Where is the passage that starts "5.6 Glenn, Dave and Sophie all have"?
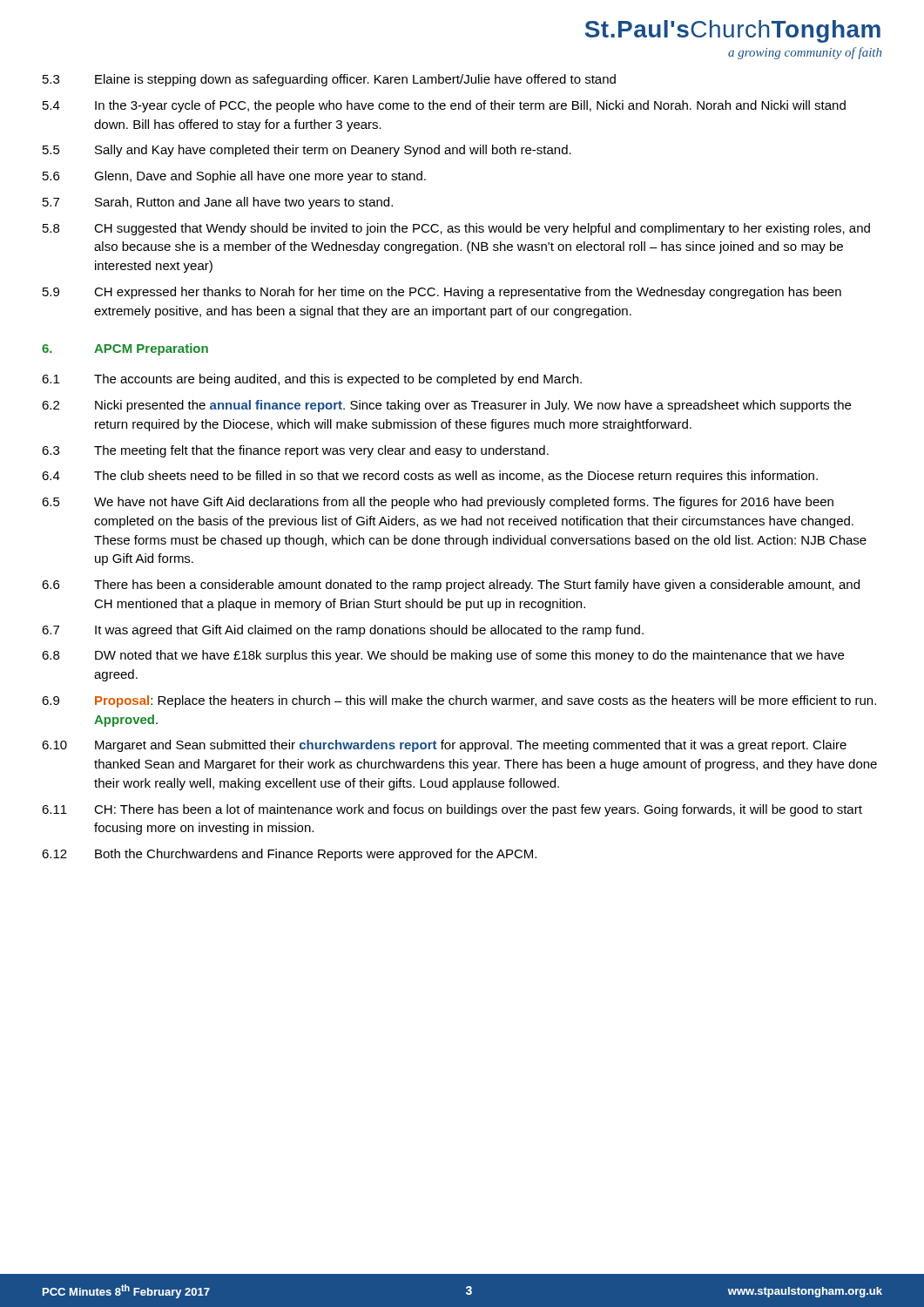Image resolution: width=924 pixels, height=1307 pixels. 234,177
